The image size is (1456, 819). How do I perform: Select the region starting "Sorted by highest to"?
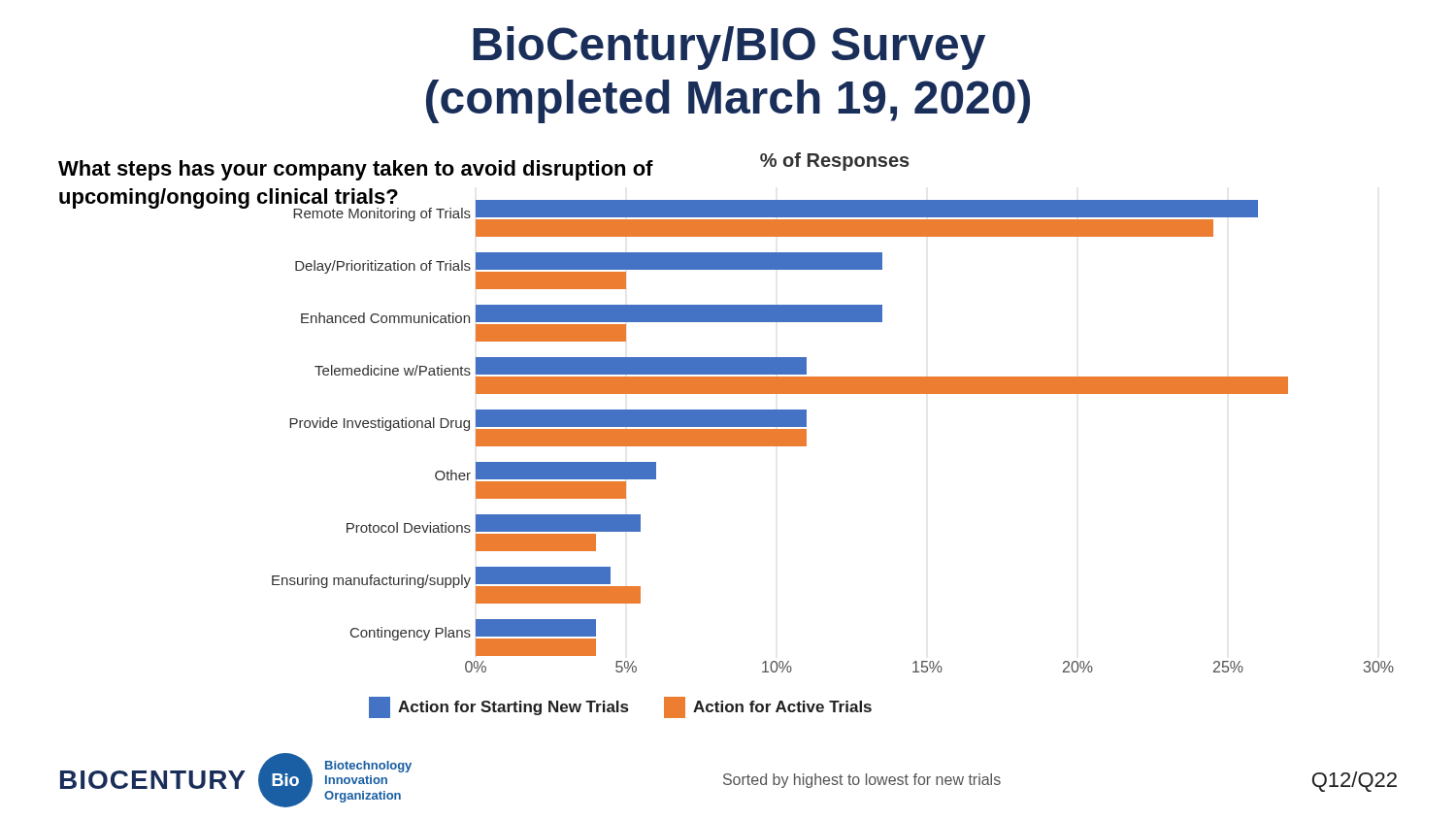(x=861, y=780)
